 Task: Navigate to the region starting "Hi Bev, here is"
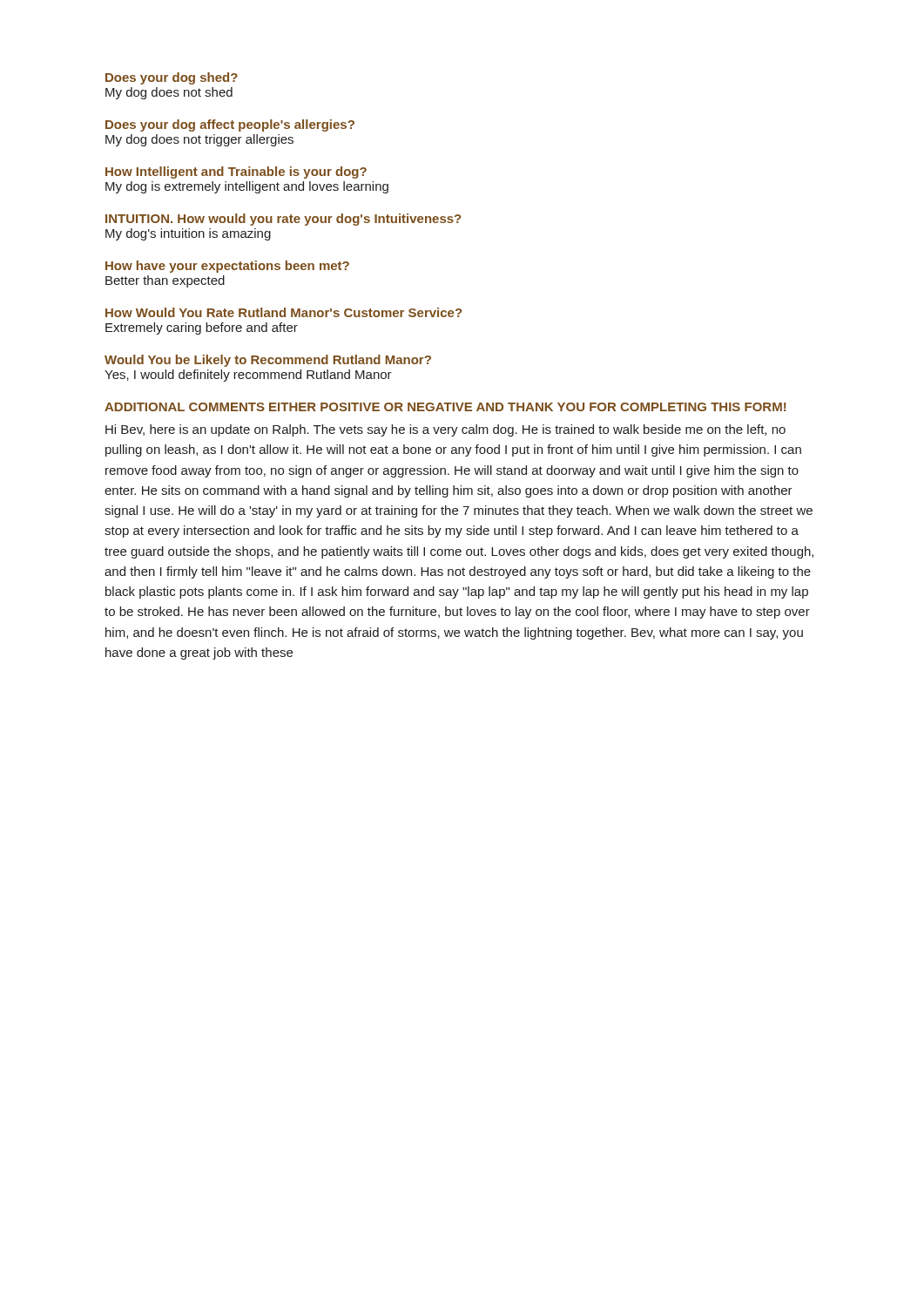tap(460, 541)
